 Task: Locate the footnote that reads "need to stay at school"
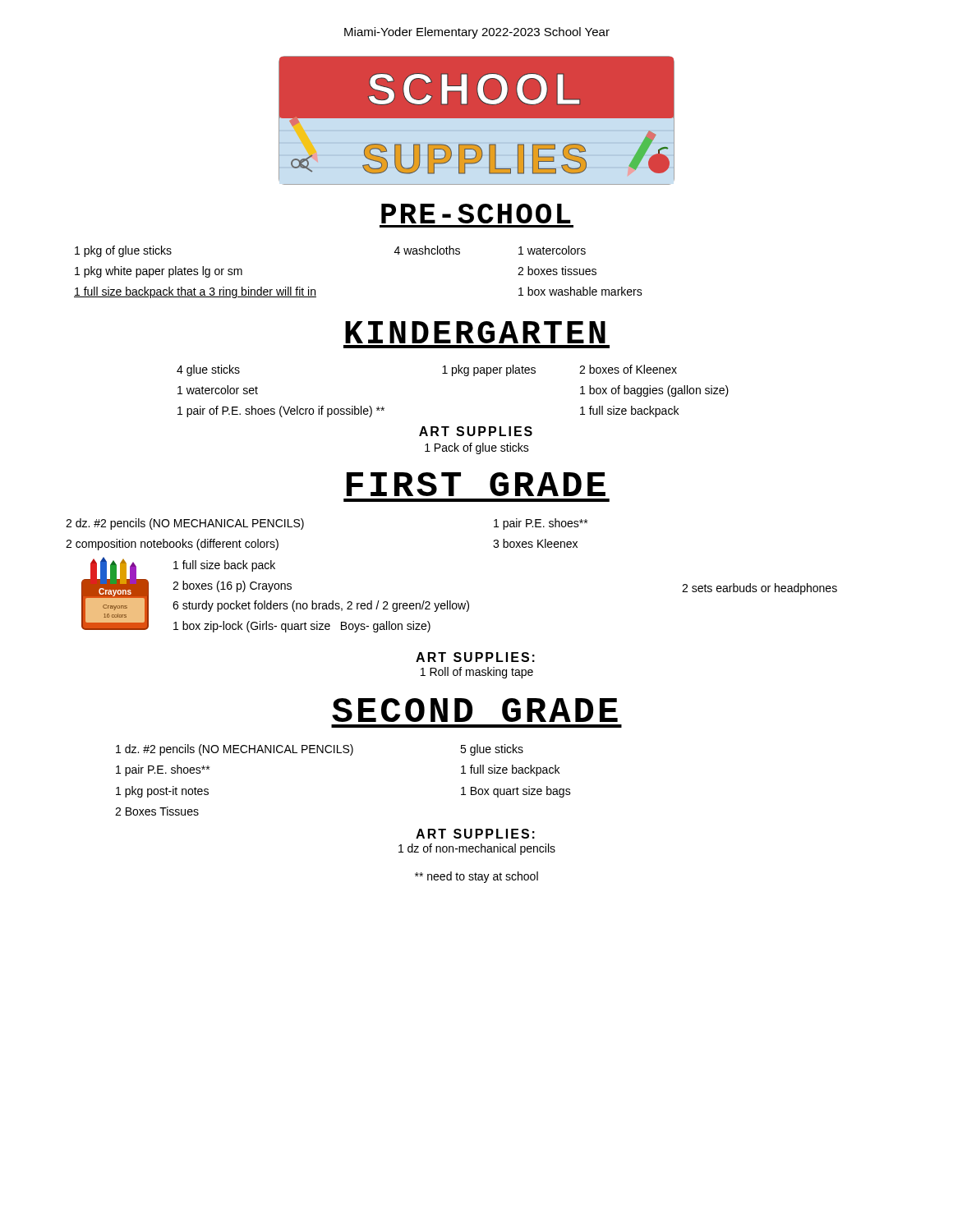coord(476,876)
